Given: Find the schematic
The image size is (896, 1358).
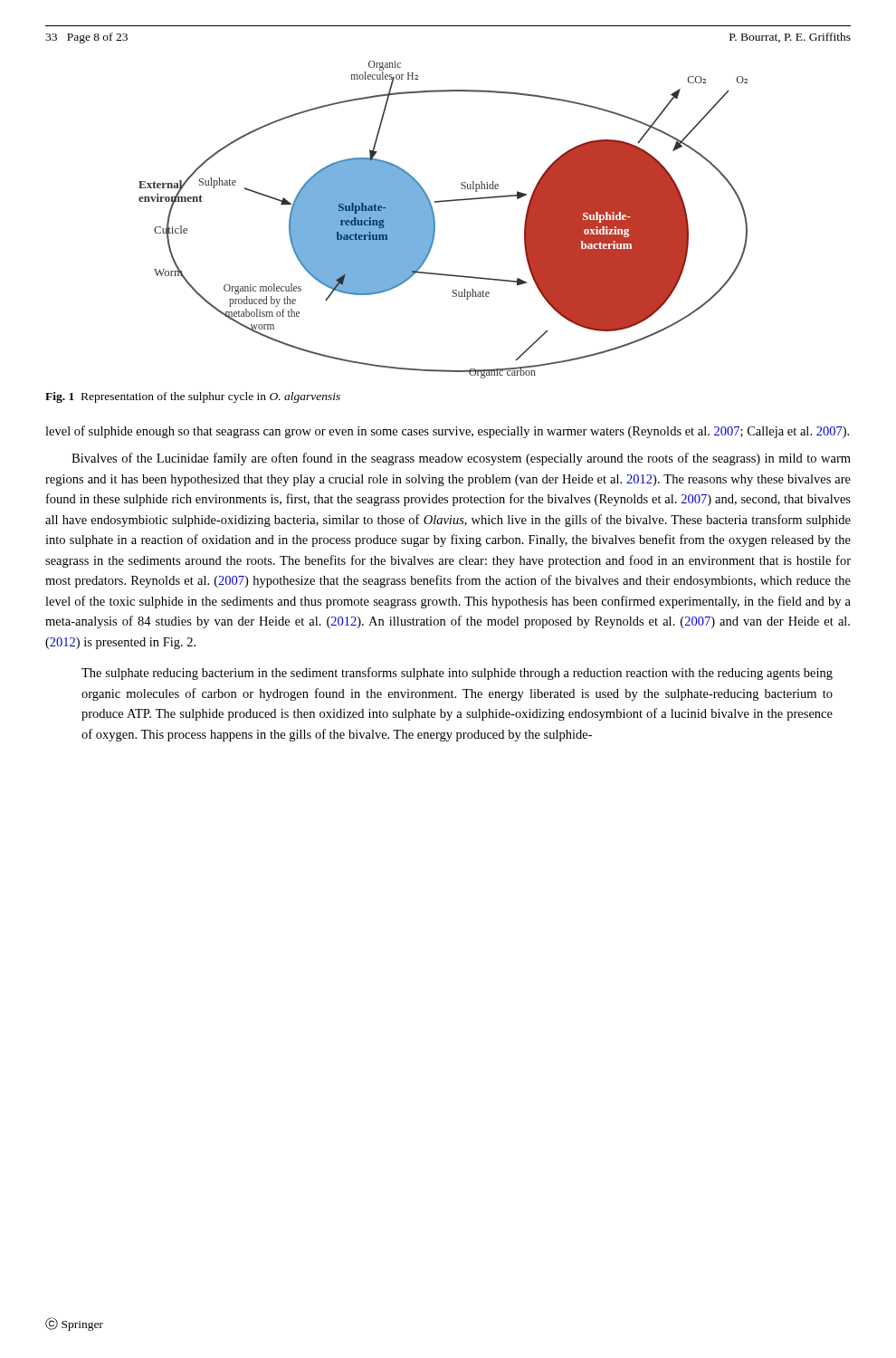Looking at the screenshot, I should pos(448,217).
